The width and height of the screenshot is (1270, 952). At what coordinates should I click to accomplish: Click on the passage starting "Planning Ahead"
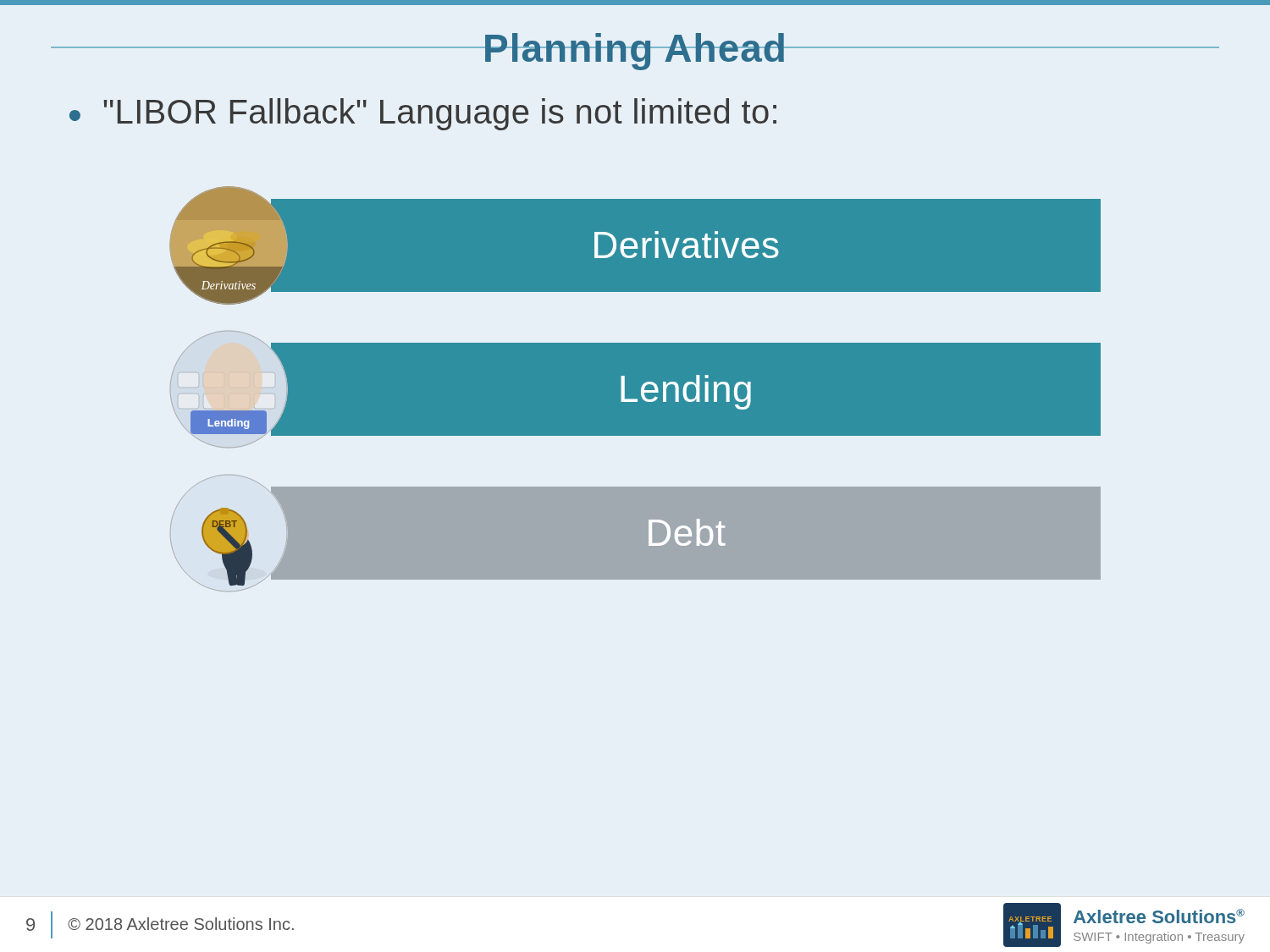(635, 48)
